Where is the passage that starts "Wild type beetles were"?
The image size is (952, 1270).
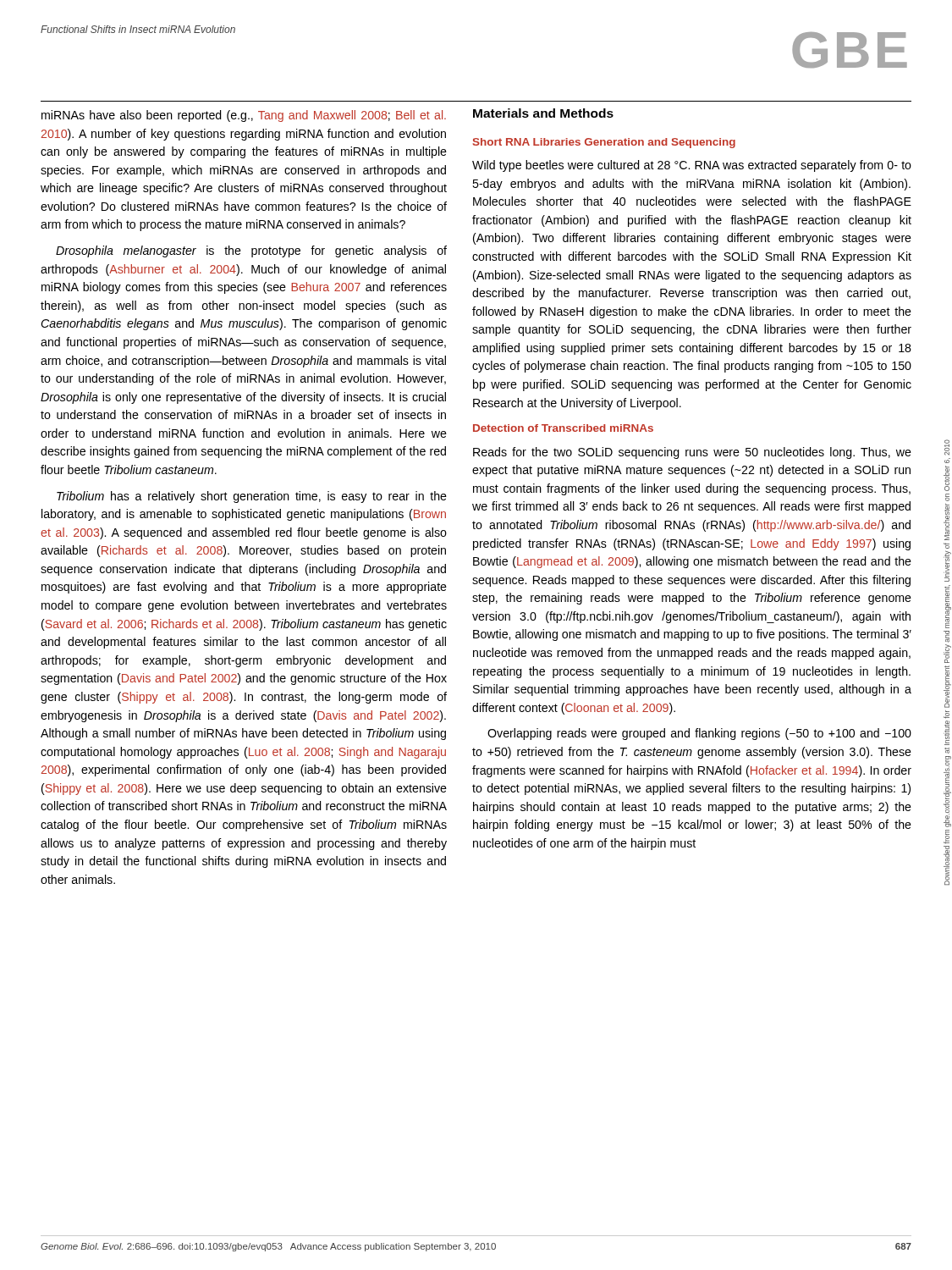[x=692, y=285]
